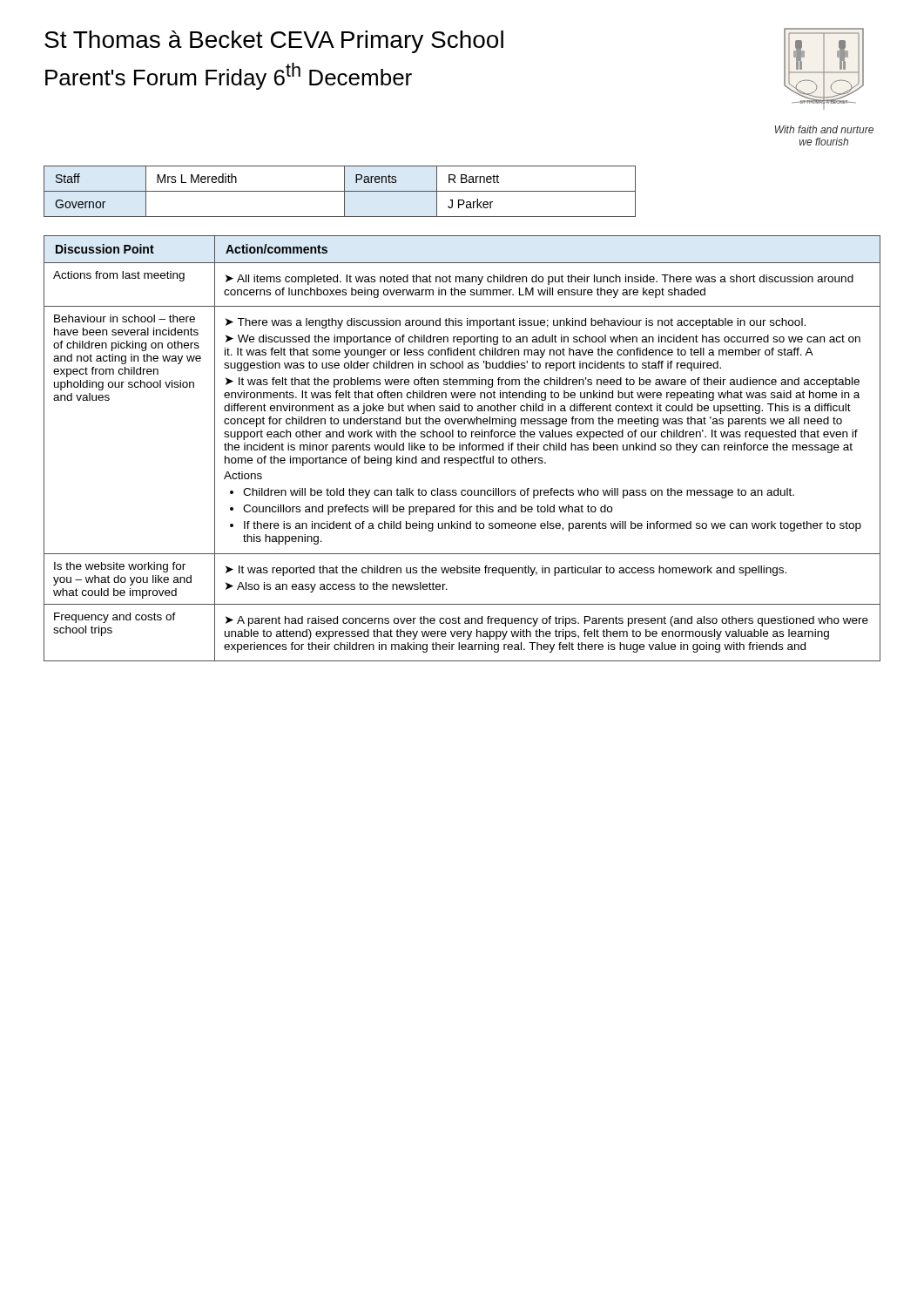
Task: Locate the table with the text "J Parker"
Action: pos(462,191)
